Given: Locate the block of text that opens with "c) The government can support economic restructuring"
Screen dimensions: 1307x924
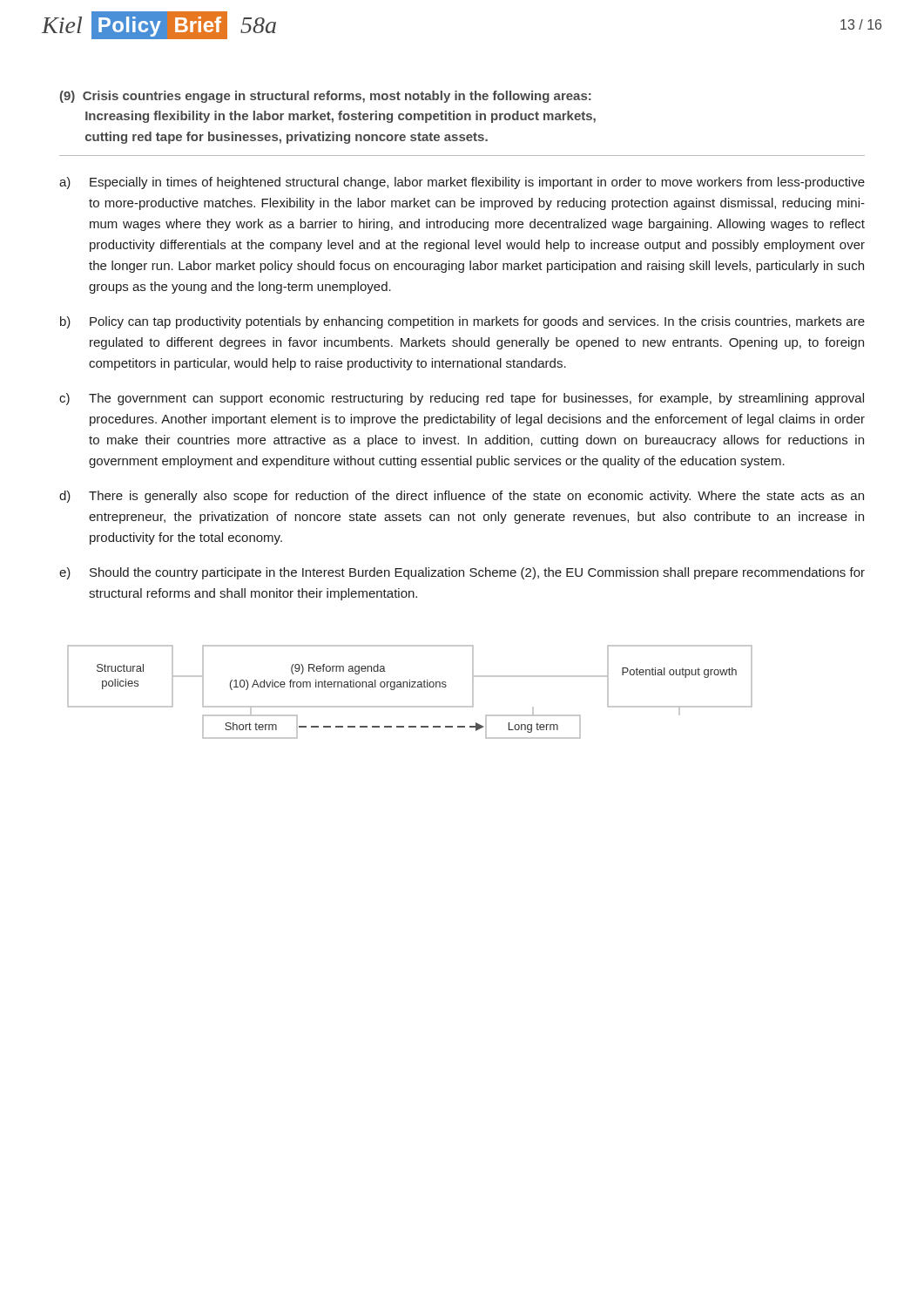Looking at the screenshot, I should tap(462, 429).
